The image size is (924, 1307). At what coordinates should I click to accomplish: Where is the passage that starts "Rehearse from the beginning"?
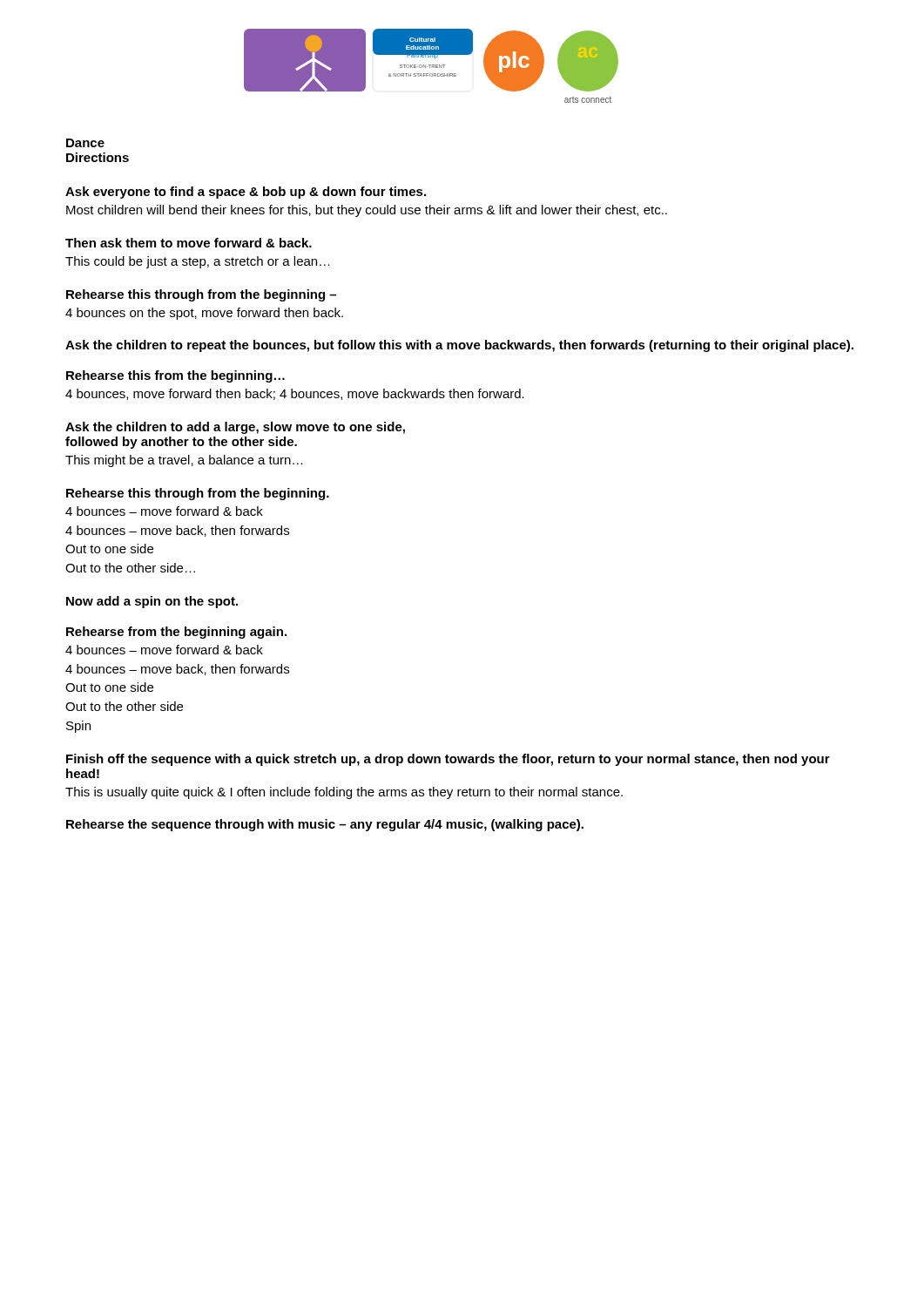pos(176,633)
